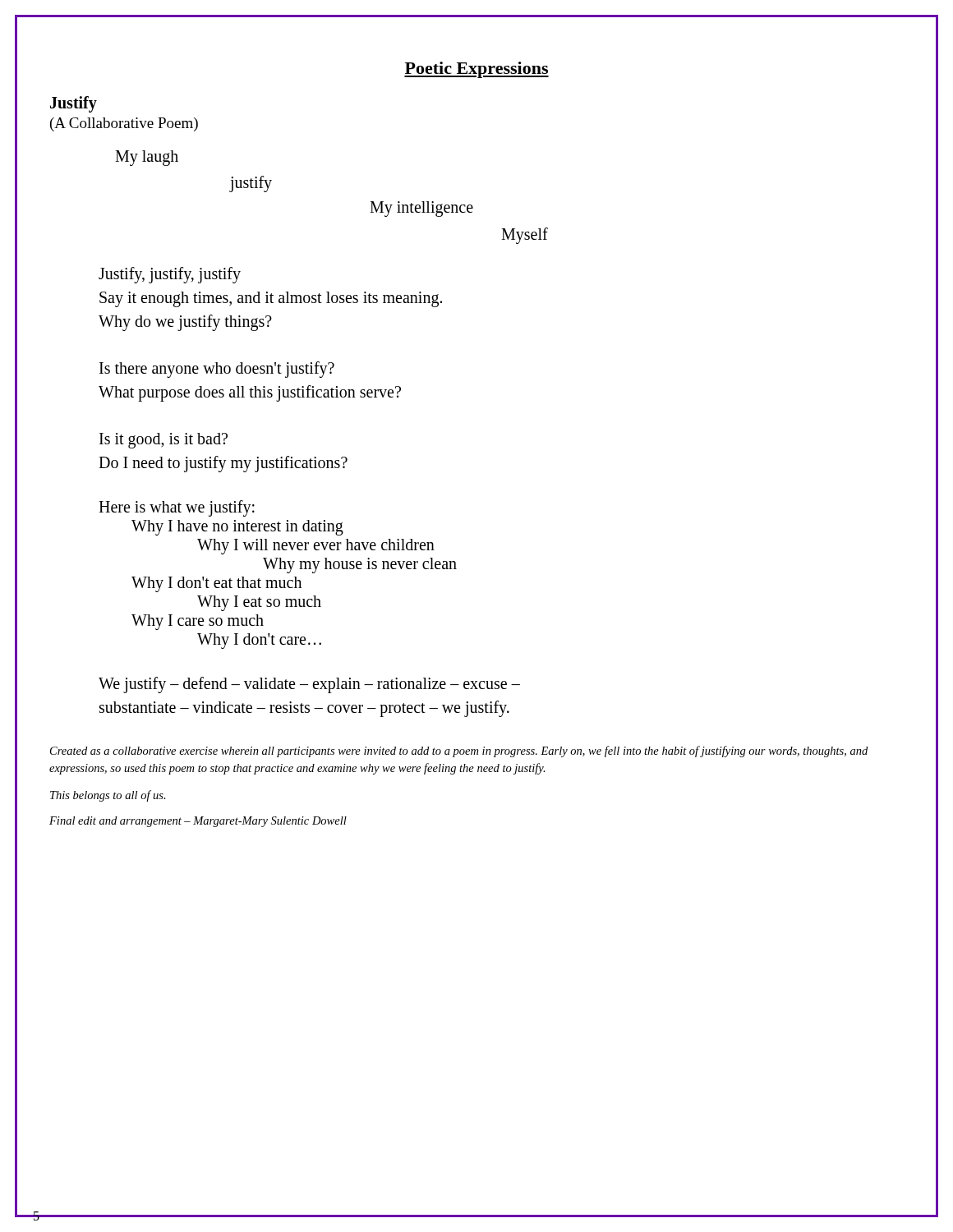Locate the block of text that opens with "Is it good, is it bad? Do"
Screen dimensions: 1232x953
(x=163, y=441)
